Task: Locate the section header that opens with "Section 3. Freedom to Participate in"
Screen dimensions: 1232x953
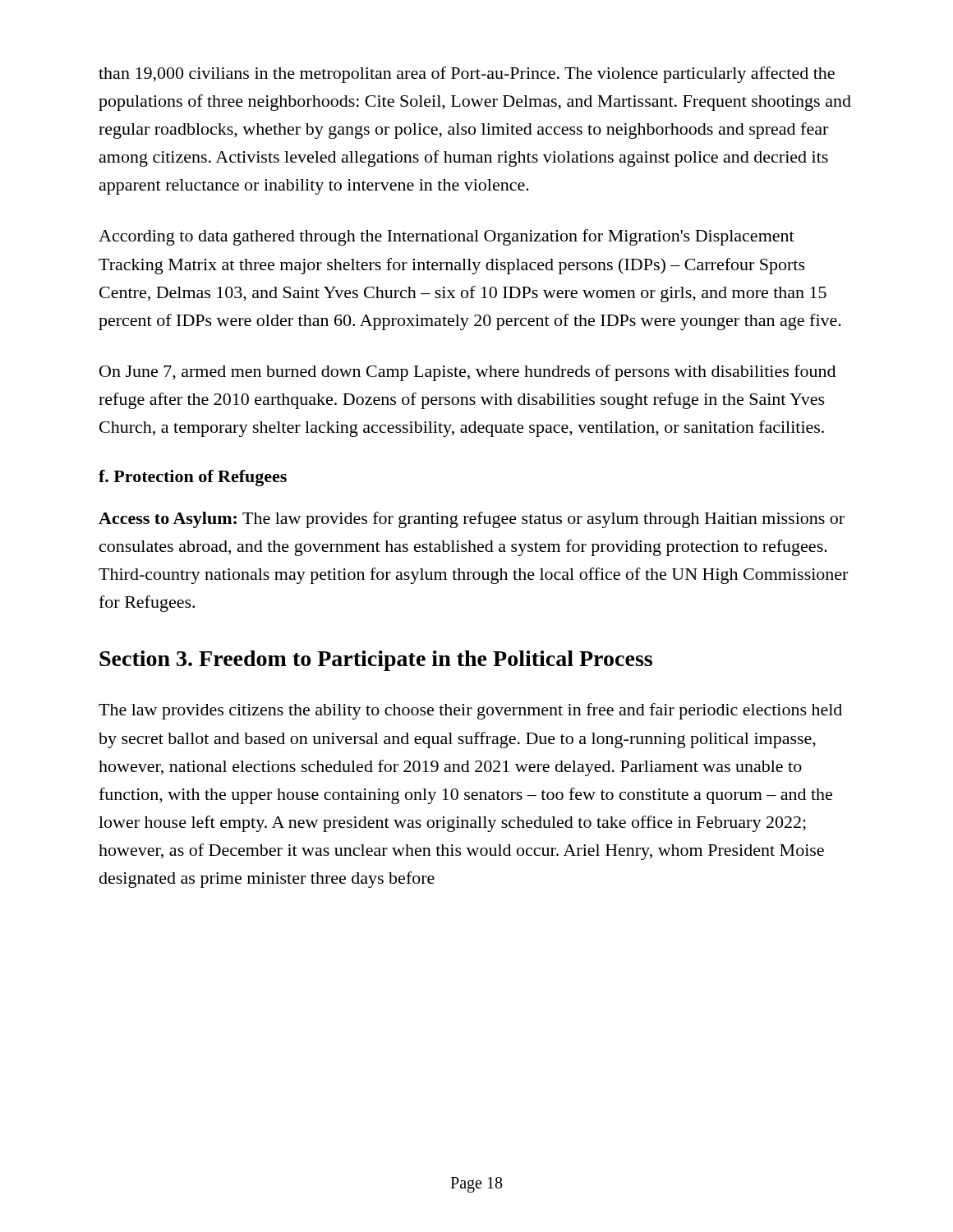Action: (376, 659)
